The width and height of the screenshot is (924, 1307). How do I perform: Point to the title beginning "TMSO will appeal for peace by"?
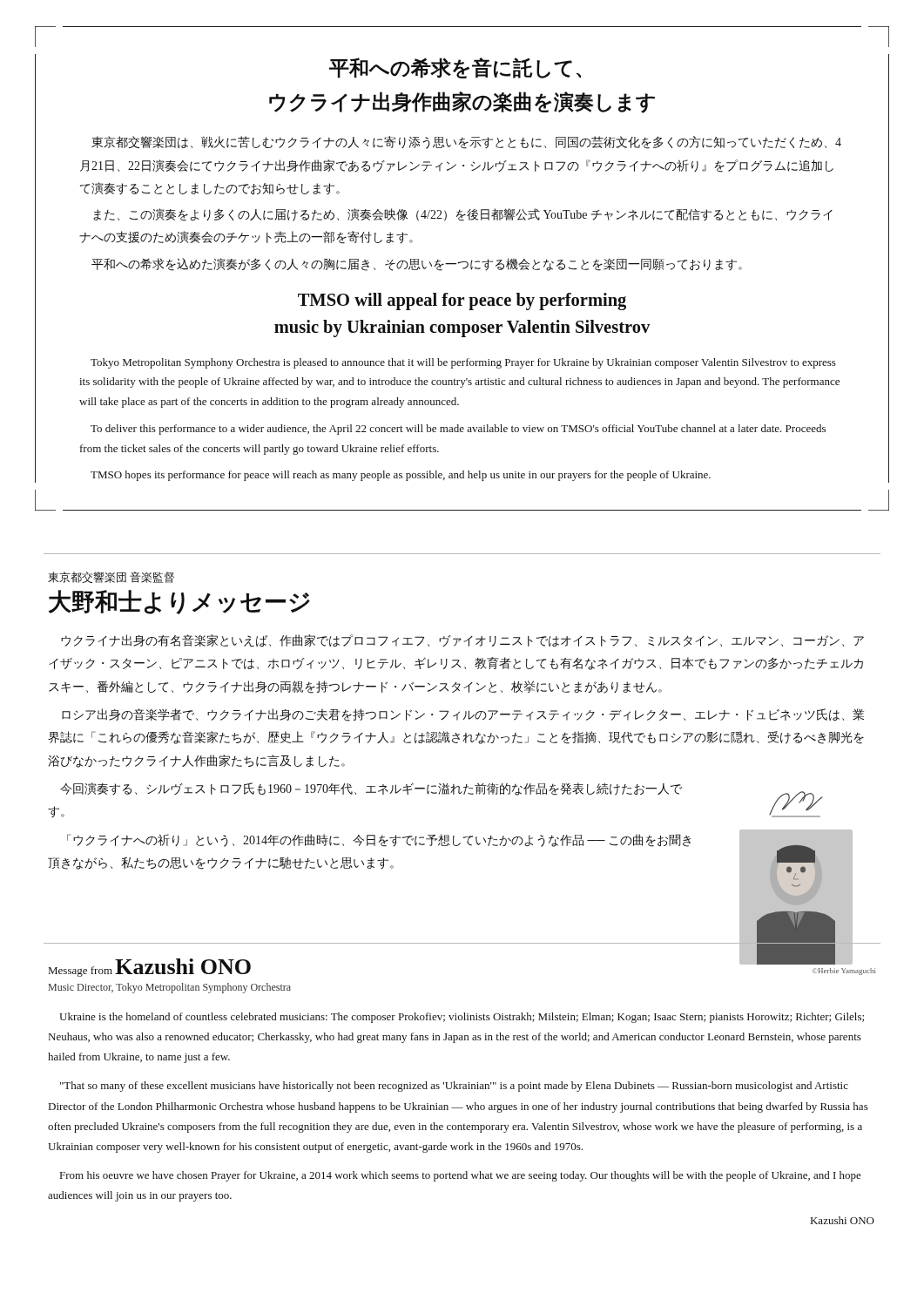pyautogui.click(x=462, y=313)
